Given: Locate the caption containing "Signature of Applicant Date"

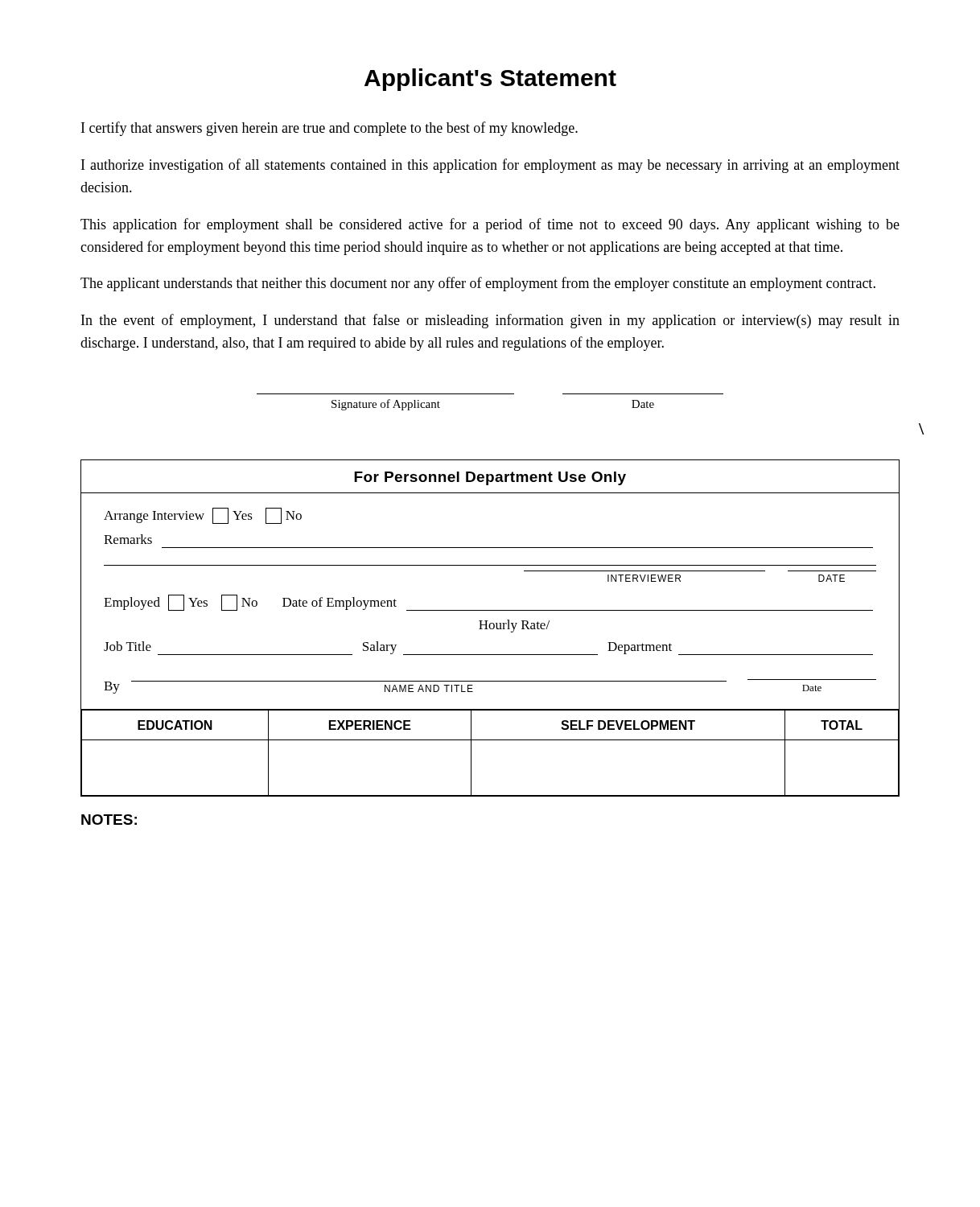Looking at the screenshot, I should [490, 402].
